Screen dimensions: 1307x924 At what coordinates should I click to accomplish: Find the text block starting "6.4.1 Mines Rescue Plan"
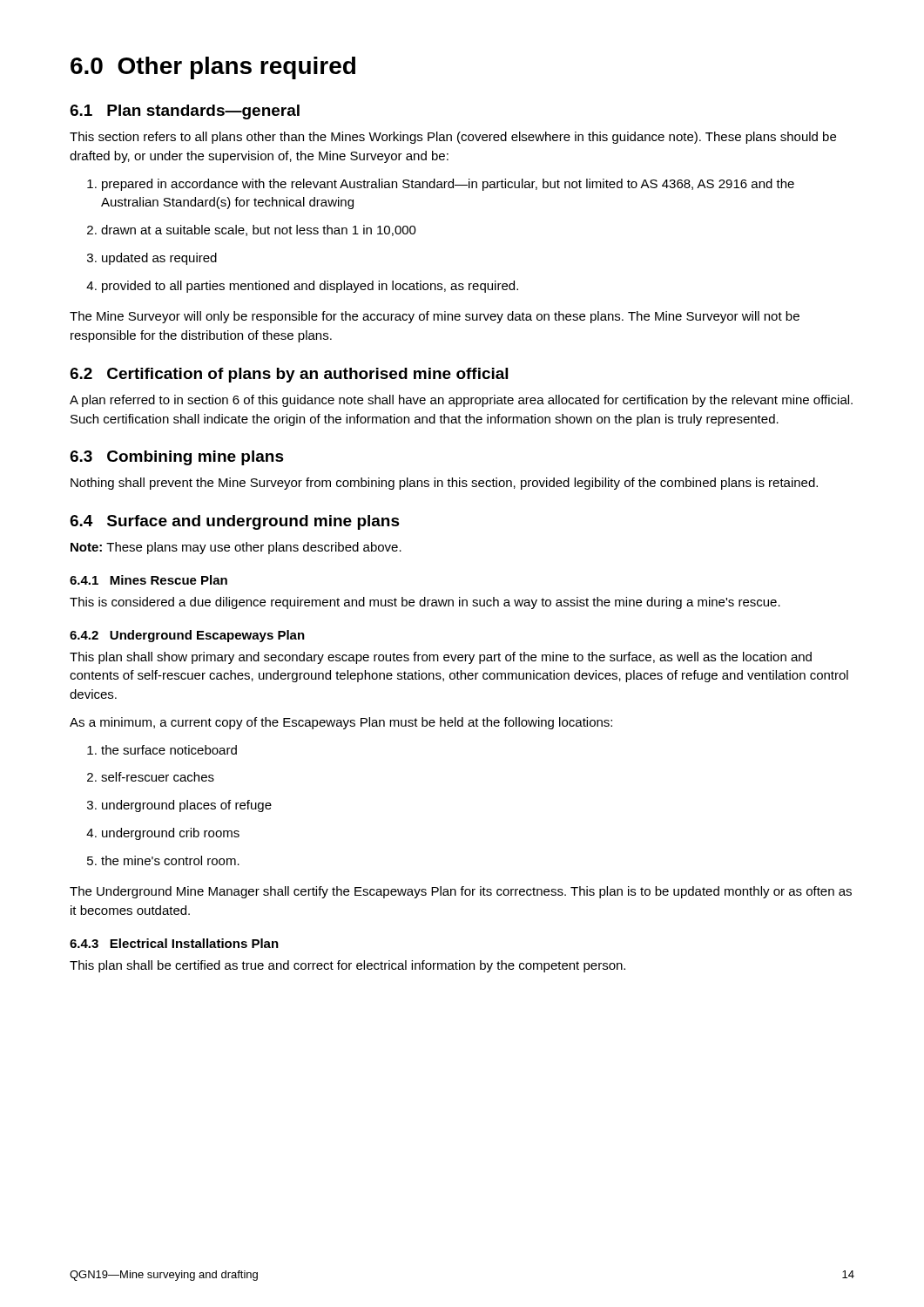pyautogui.click(x=148, y=580)
